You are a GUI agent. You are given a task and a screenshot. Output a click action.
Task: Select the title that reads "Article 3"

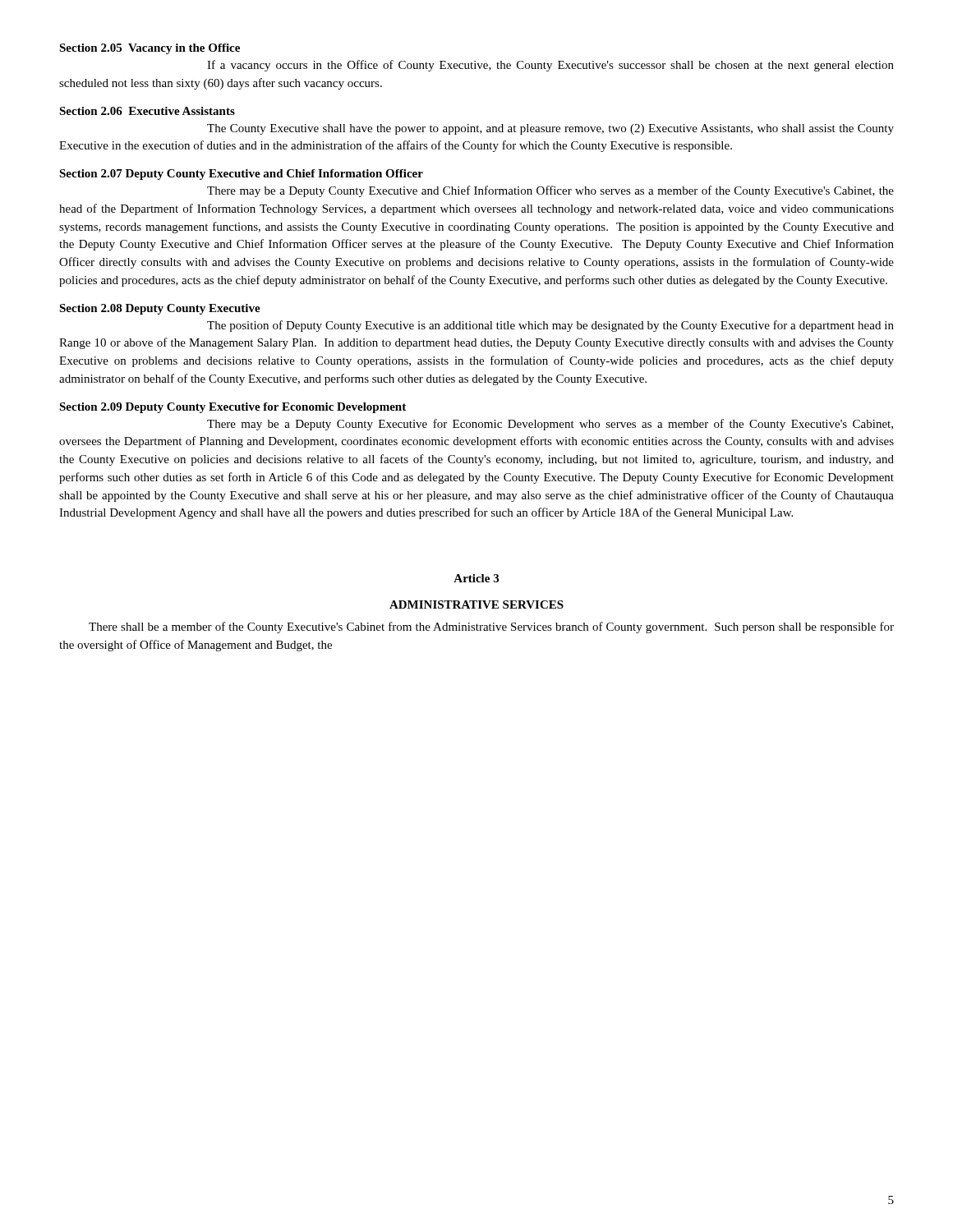(476, 579)
